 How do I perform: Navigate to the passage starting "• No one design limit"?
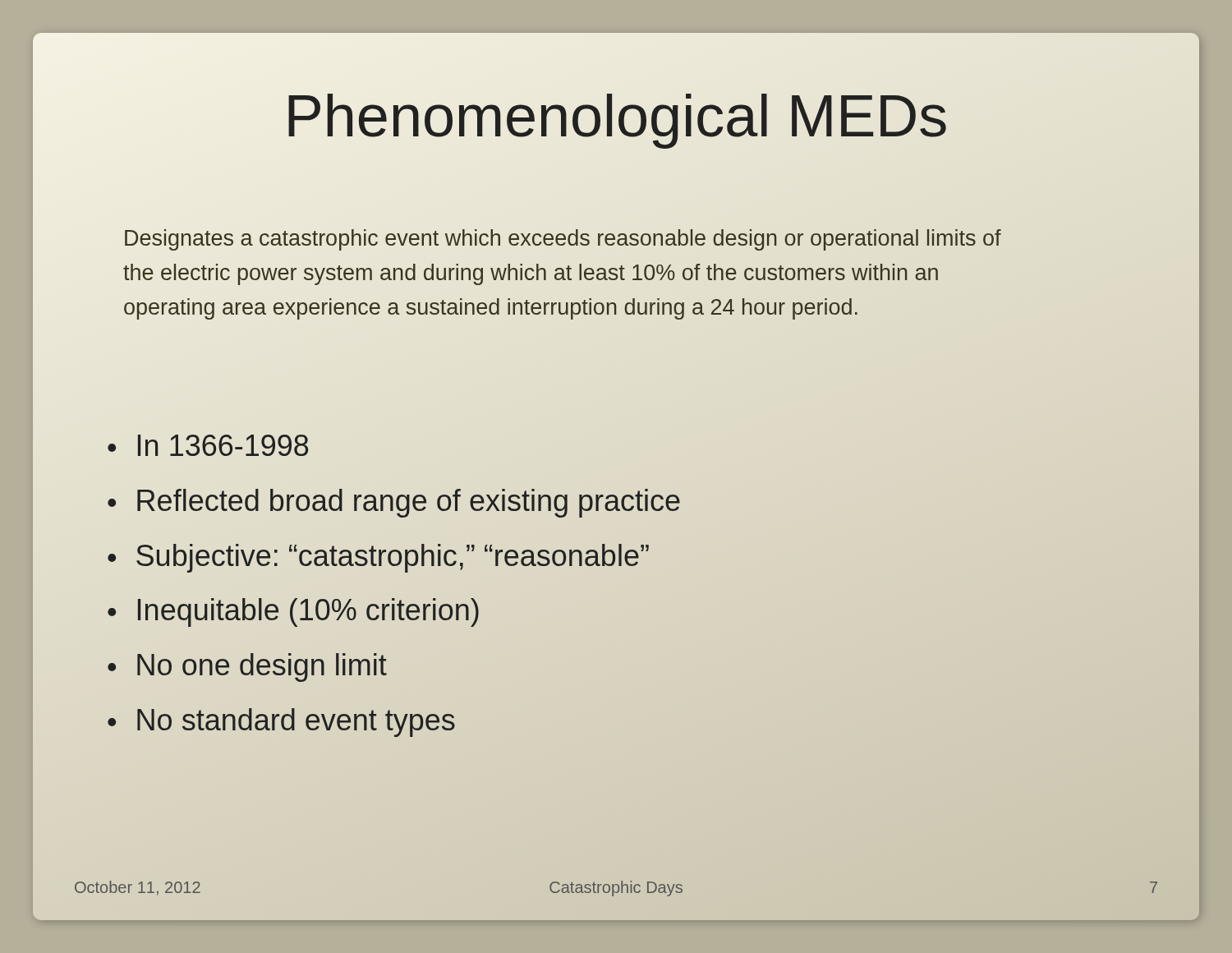[x=247, y=667]
